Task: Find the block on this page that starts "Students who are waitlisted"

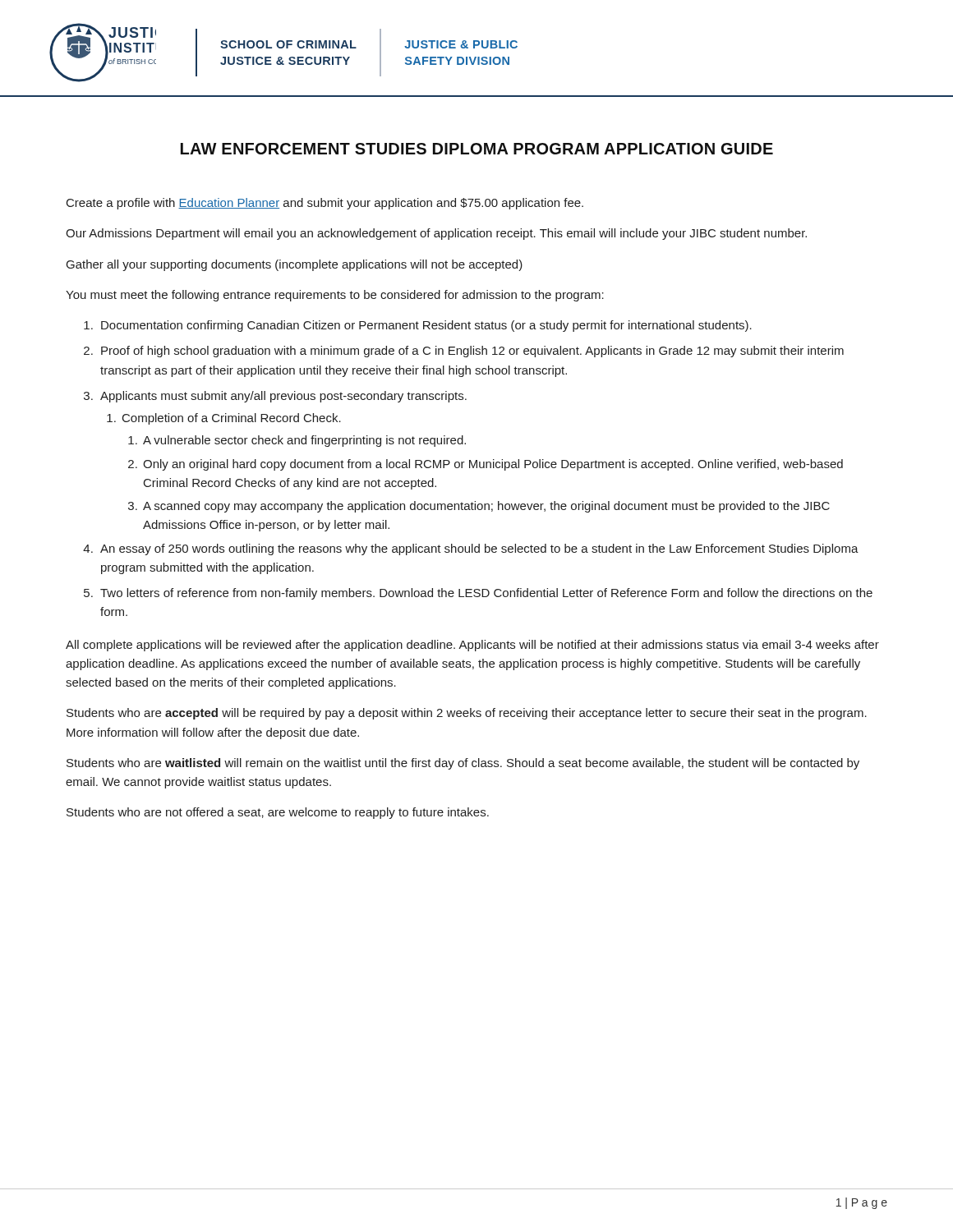Action: (463, 772)
